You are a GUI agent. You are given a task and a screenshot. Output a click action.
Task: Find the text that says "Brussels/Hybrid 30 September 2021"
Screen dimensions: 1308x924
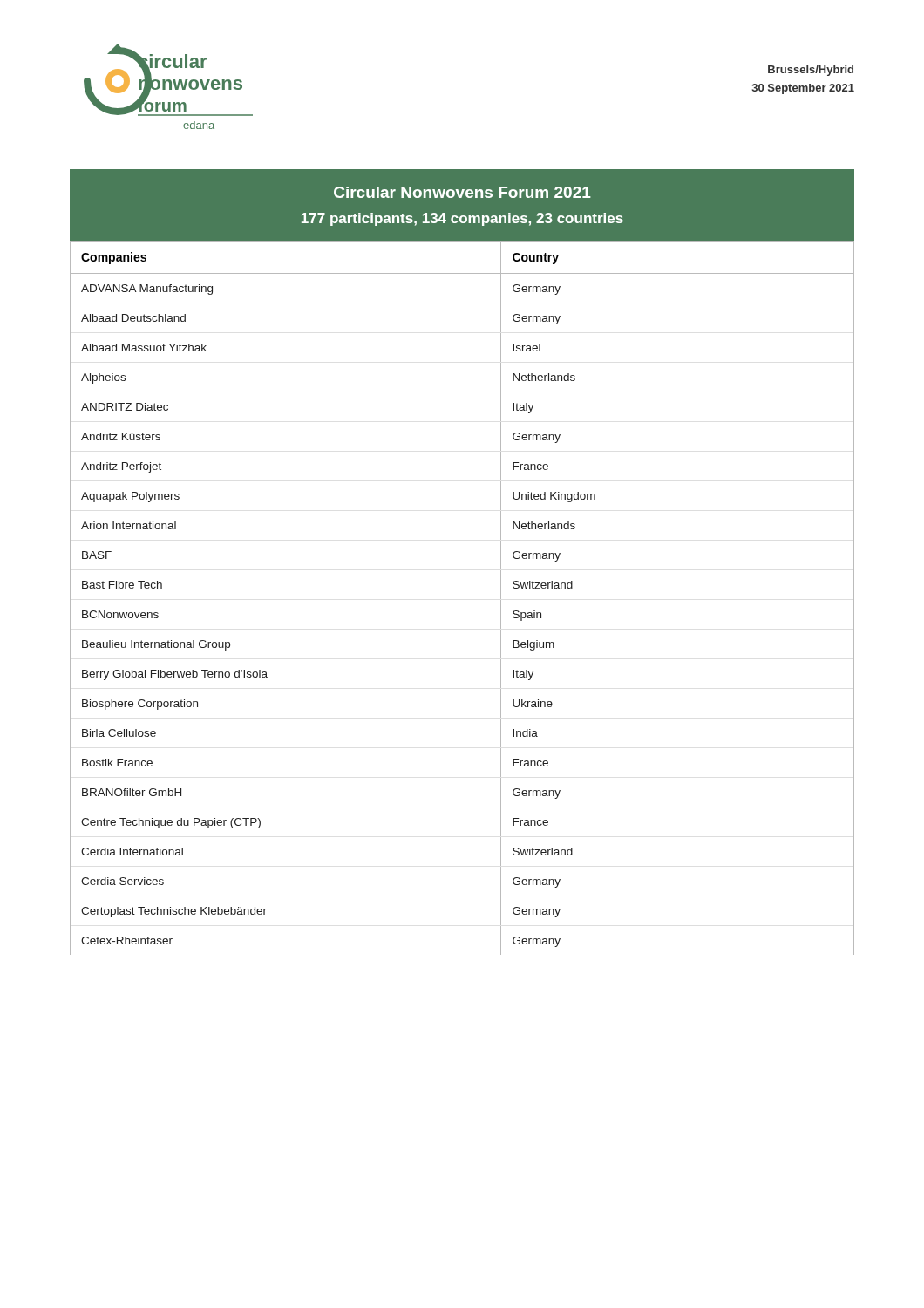tap(803, 78)
